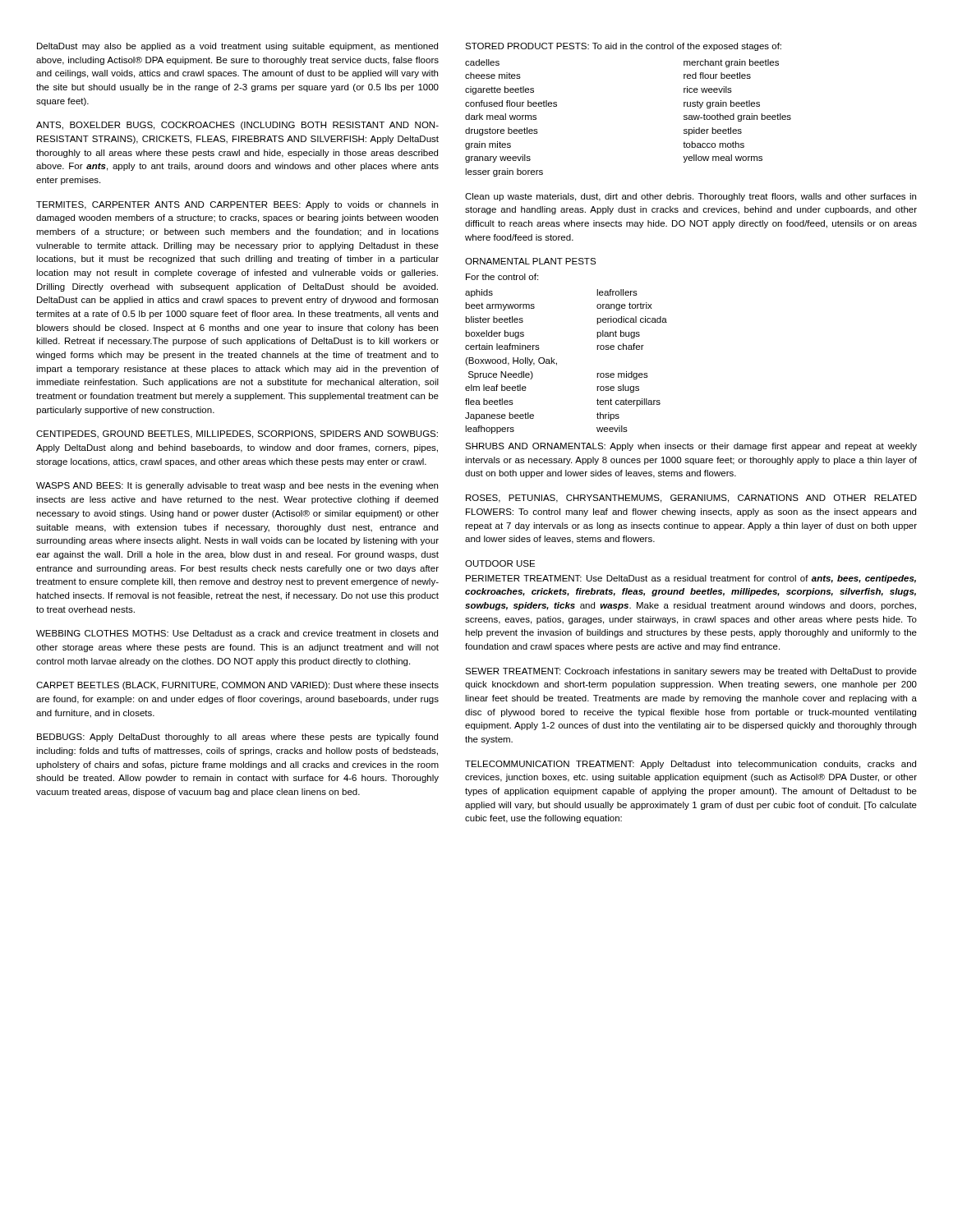Select the passage starting "SHRUBS AND ORNAMENTALS: Apply when insects or"
This screenshot has height=1232, width=953.
tap(691, 460)
